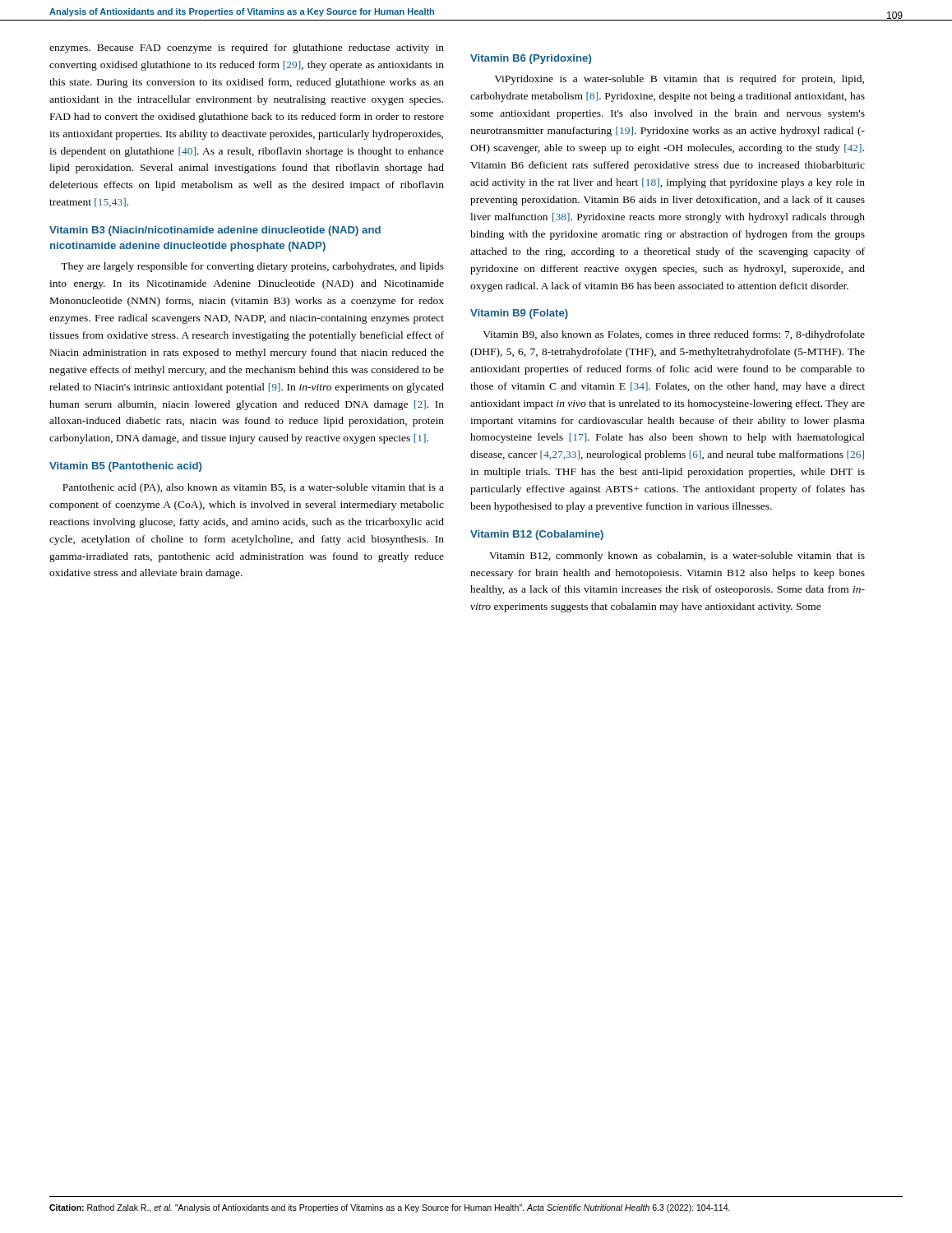
Task: Click on the text starting "Pantothenic acid (PA), also known as vitamin B5,"
Action: pos(247,530)
